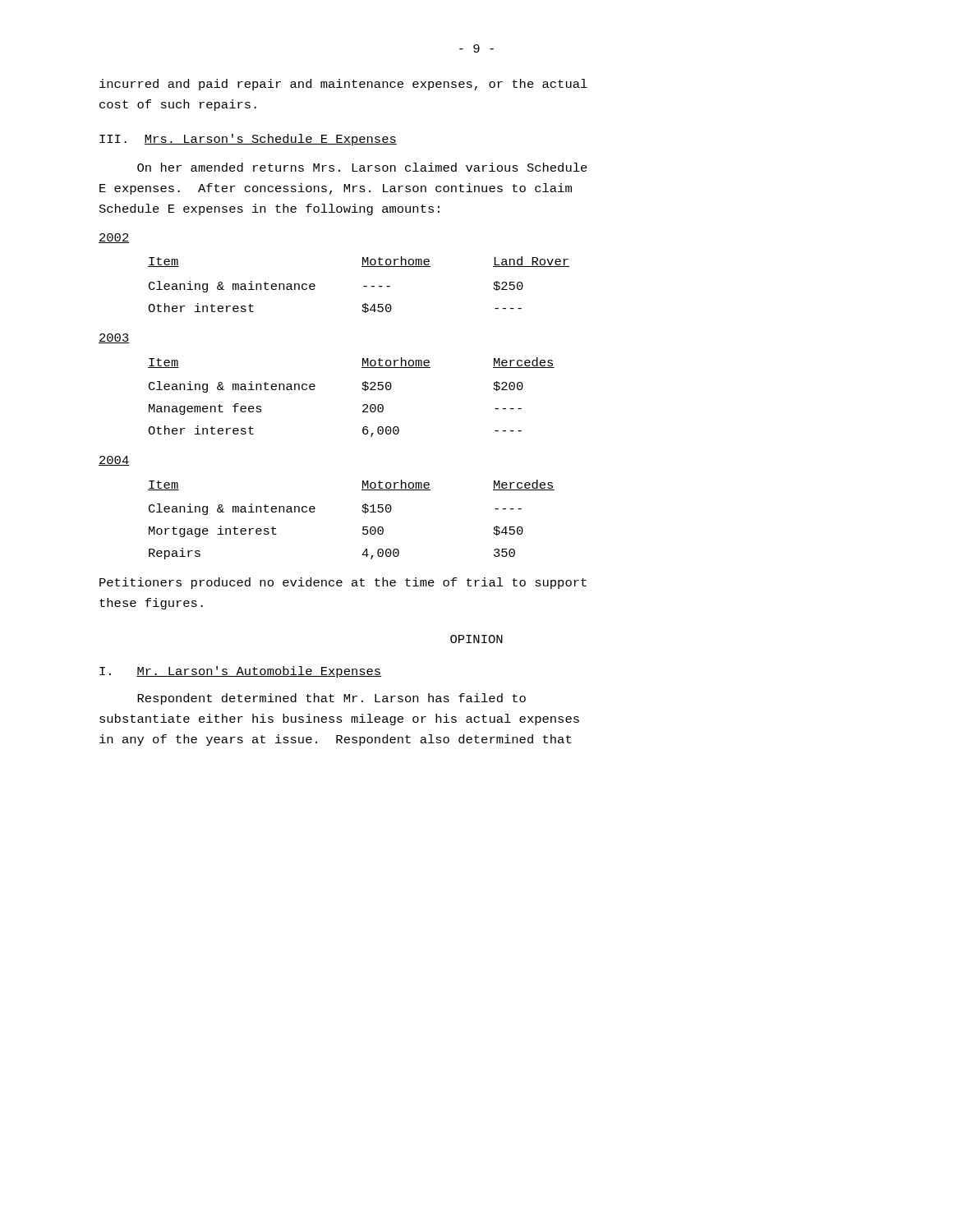
Task: Point to the text block starting "in any of the years"
Action: click(x=335, y=740)
